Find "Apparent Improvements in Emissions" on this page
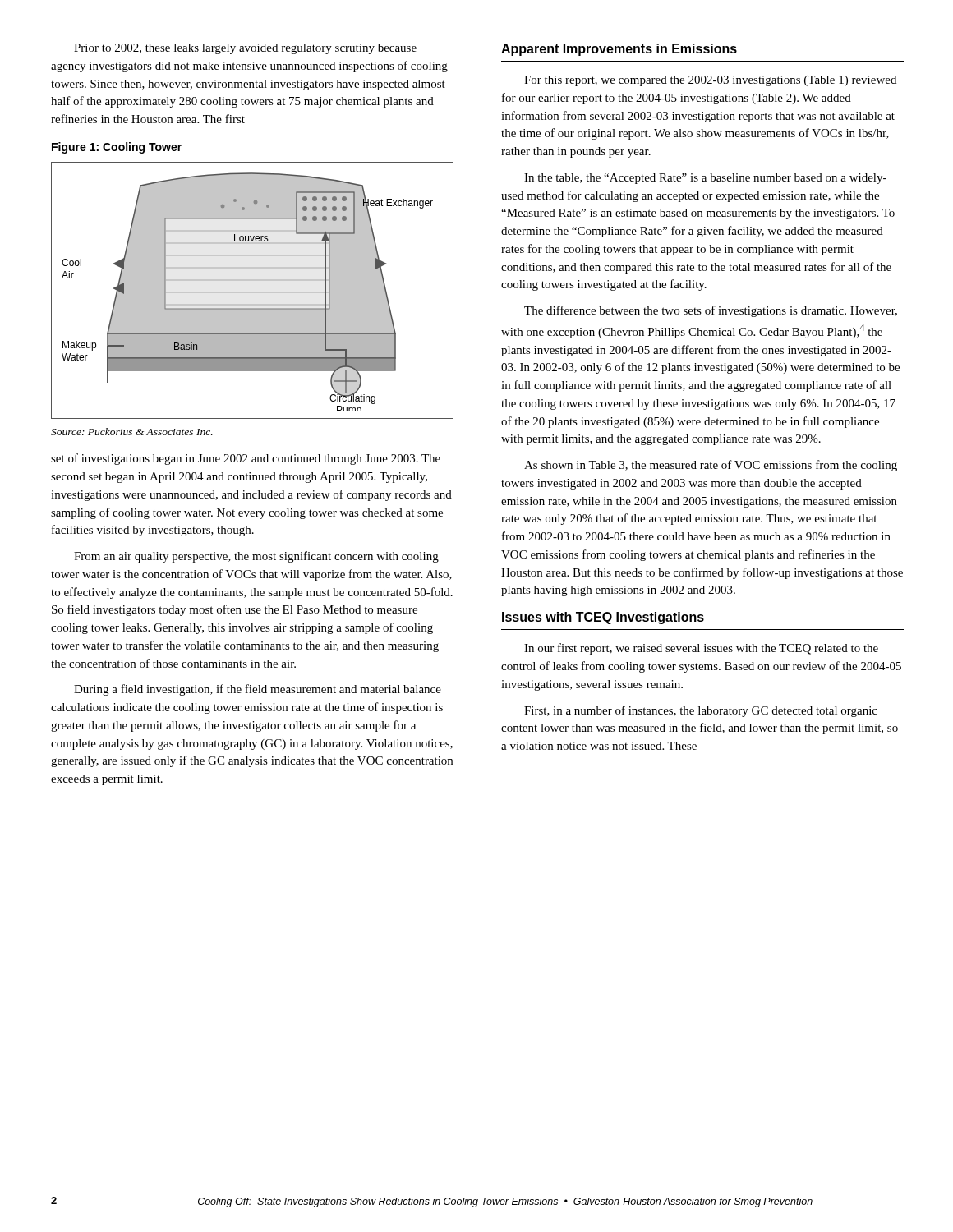Screen dimensions: 1232x953 [702, 51]
